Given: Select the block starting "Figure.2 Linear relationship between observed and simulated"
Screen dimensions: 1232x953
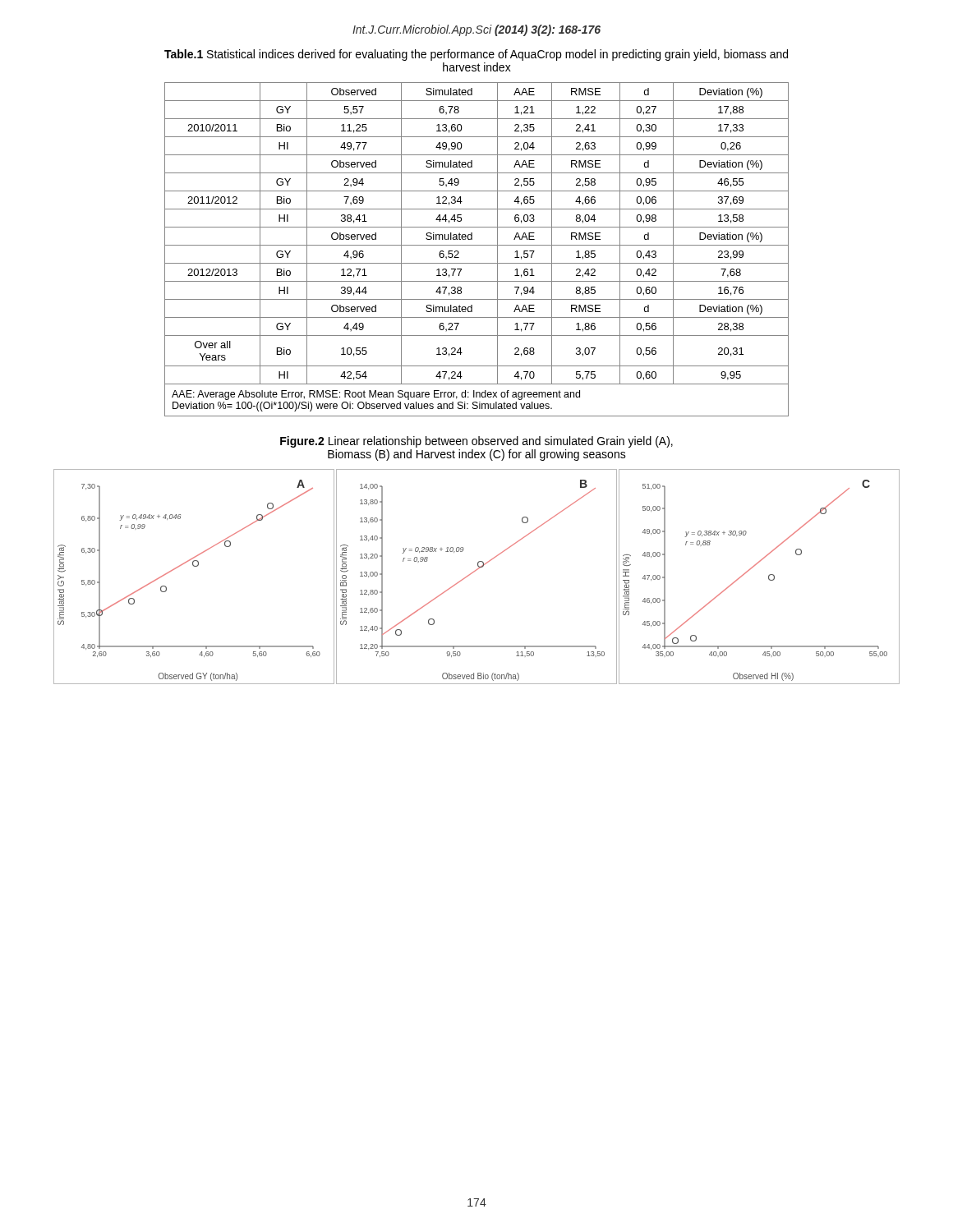Looking at the screenshot, I should pyautogui.click(x=476, y=448).
